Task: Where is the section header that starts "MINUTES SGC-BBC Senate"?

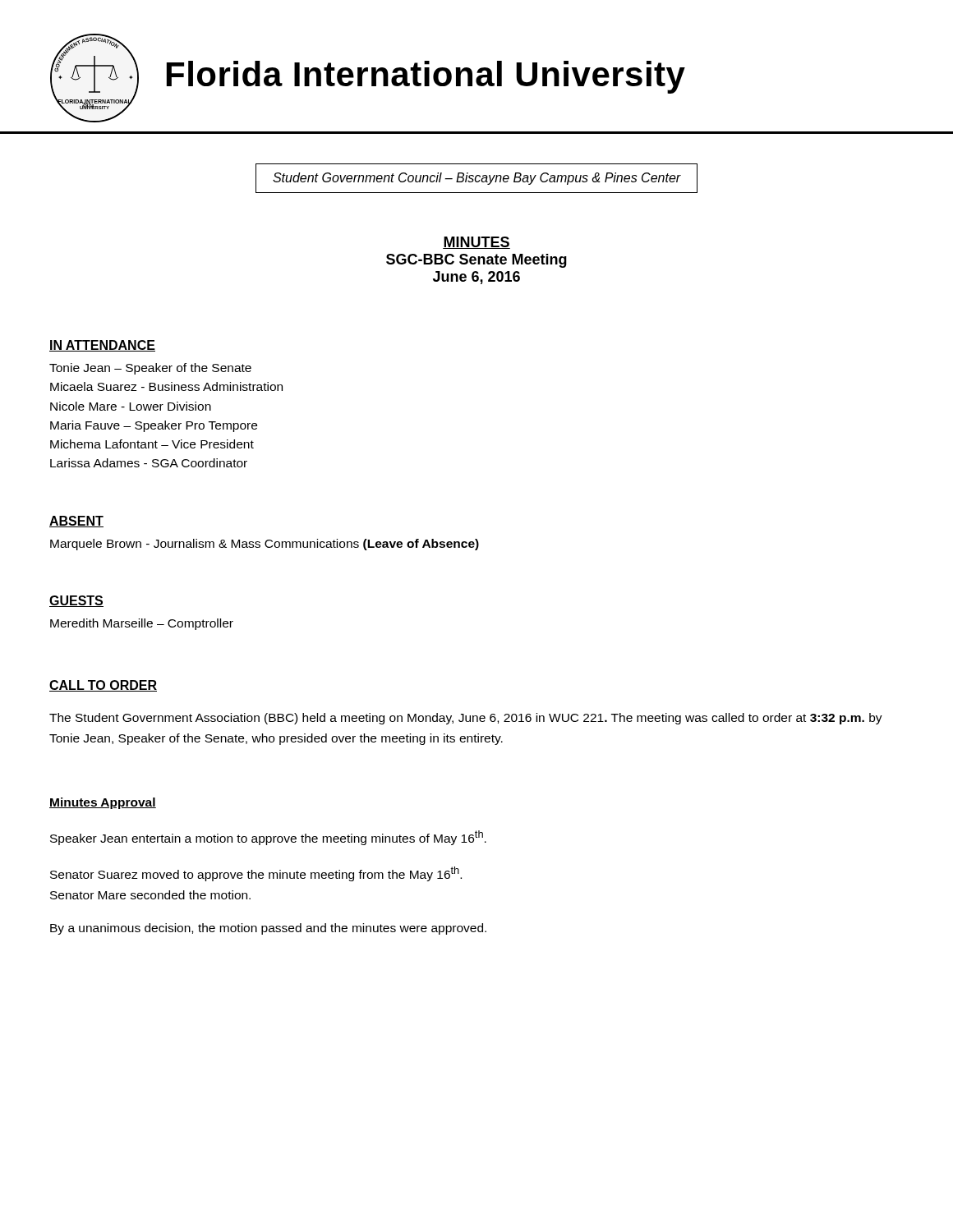Action: (476, 260)
